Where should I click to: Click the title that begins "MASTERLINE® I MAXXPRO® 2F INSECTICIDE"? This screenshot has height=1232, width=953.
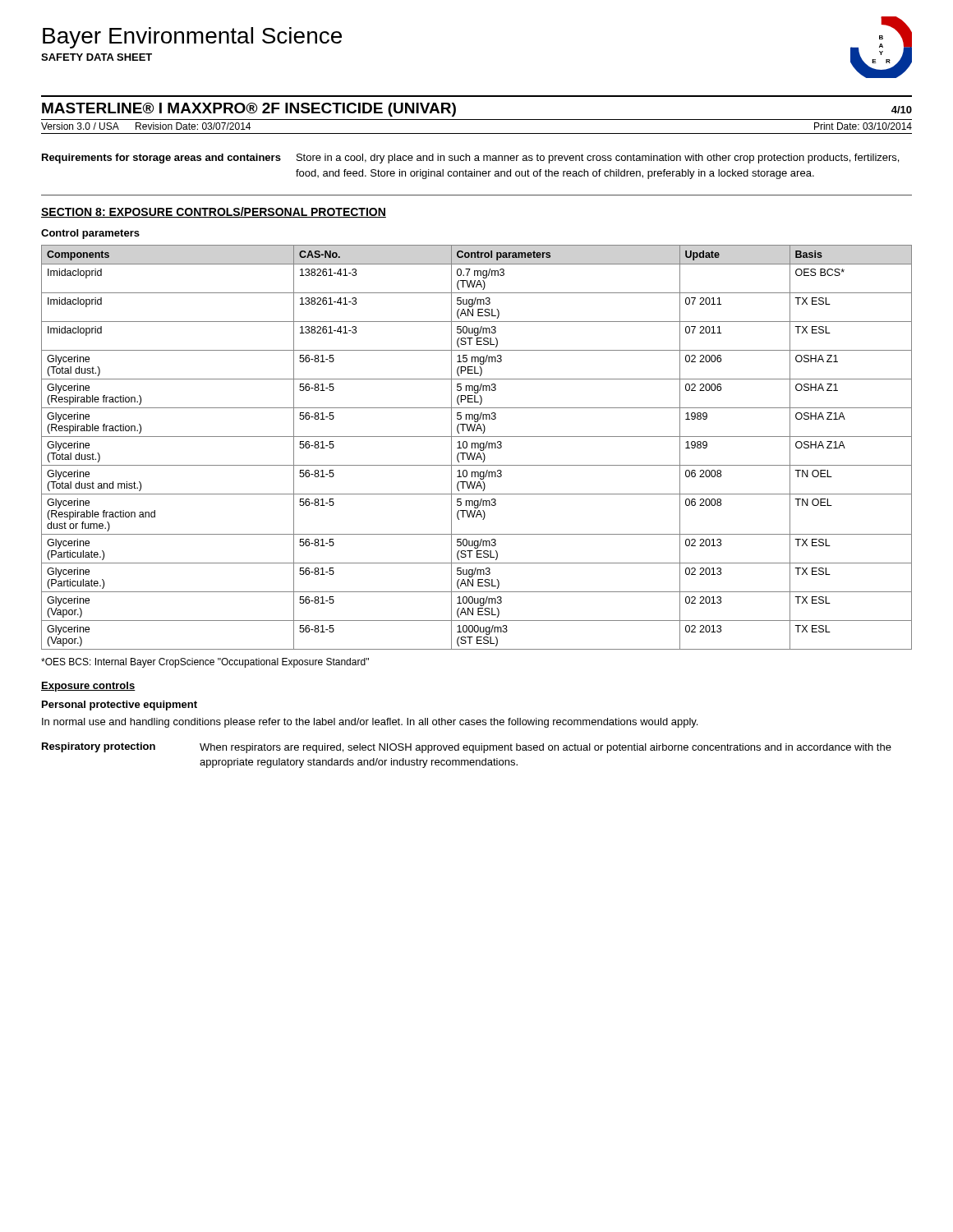tap(476, 115)
